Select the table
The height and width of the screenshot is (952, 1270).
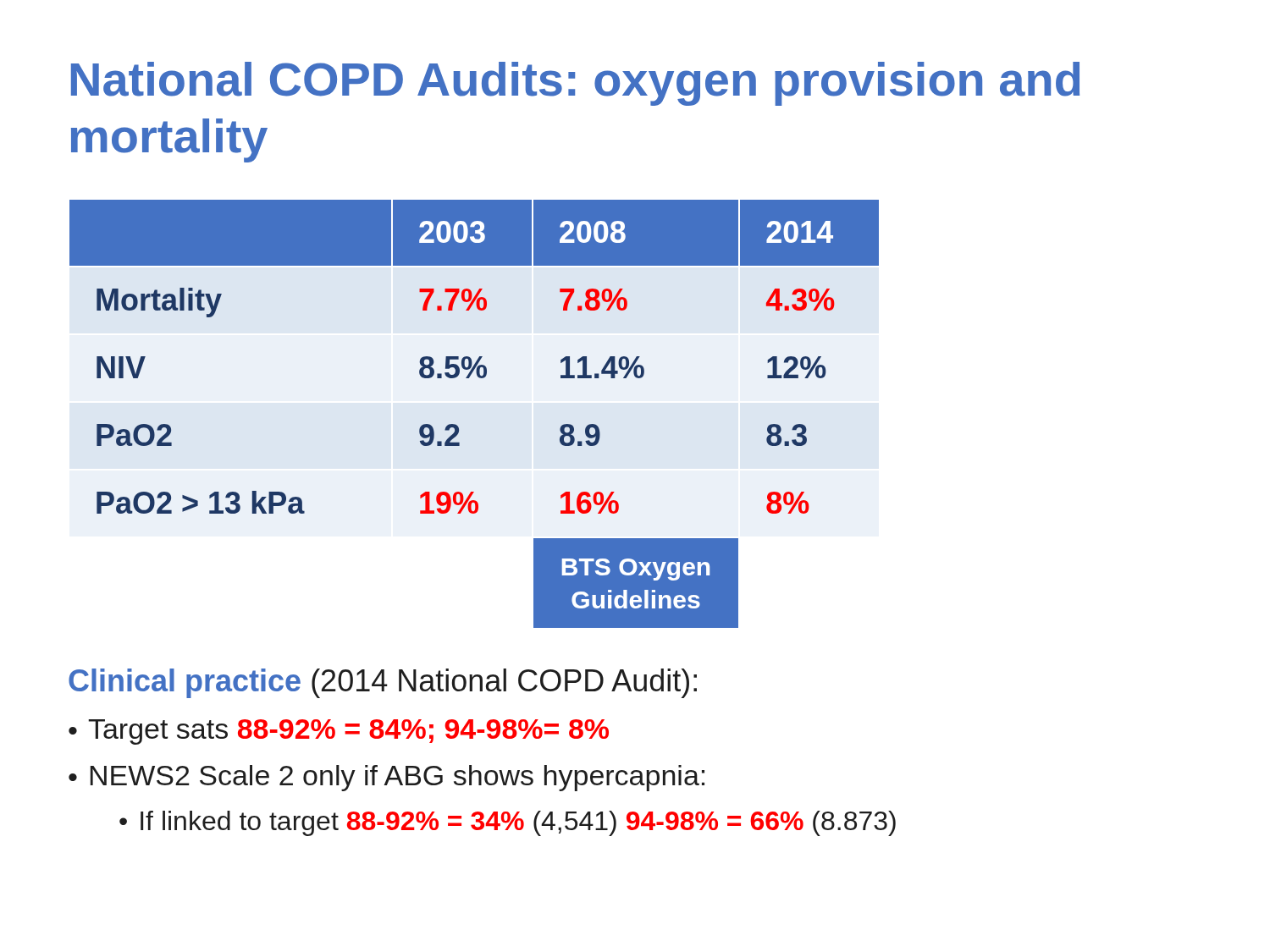[635, 414]
